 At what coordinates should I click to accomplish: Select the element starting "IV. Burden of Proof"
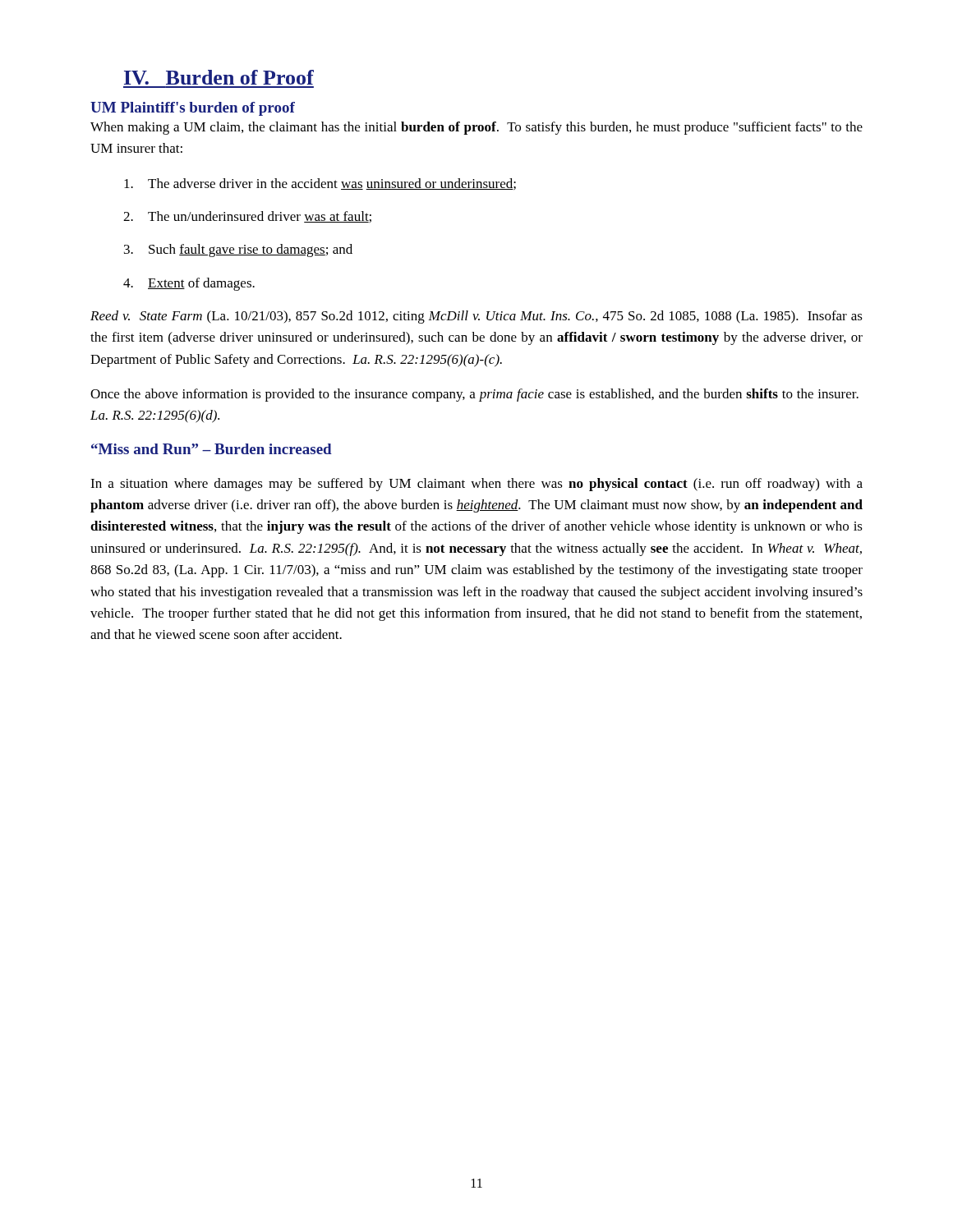pos(218,78)
